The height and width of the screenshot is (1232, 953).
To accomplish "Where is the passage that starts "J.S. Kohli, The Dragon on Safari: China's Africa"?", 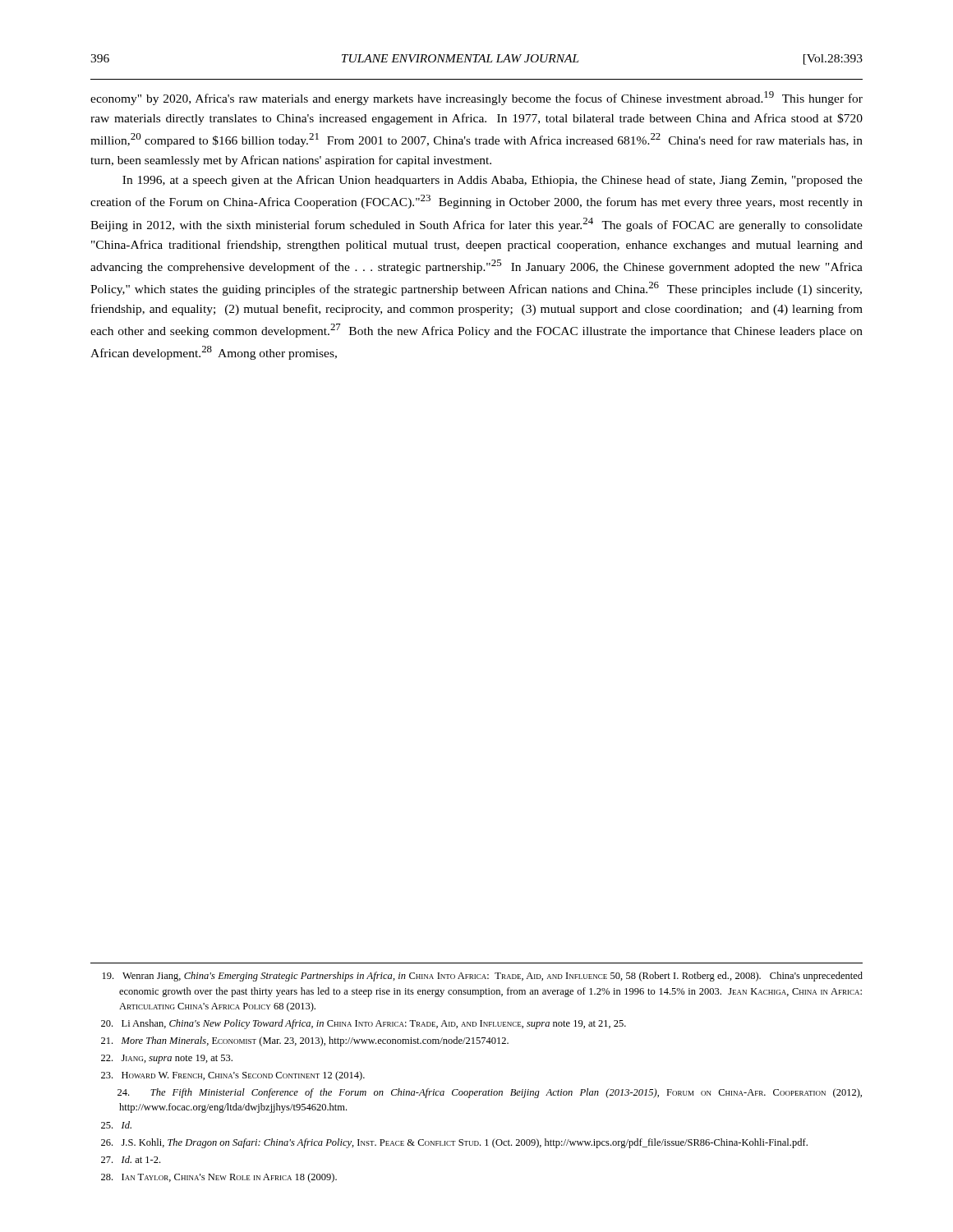I will pyautogui.click(x=476, y=1142).
